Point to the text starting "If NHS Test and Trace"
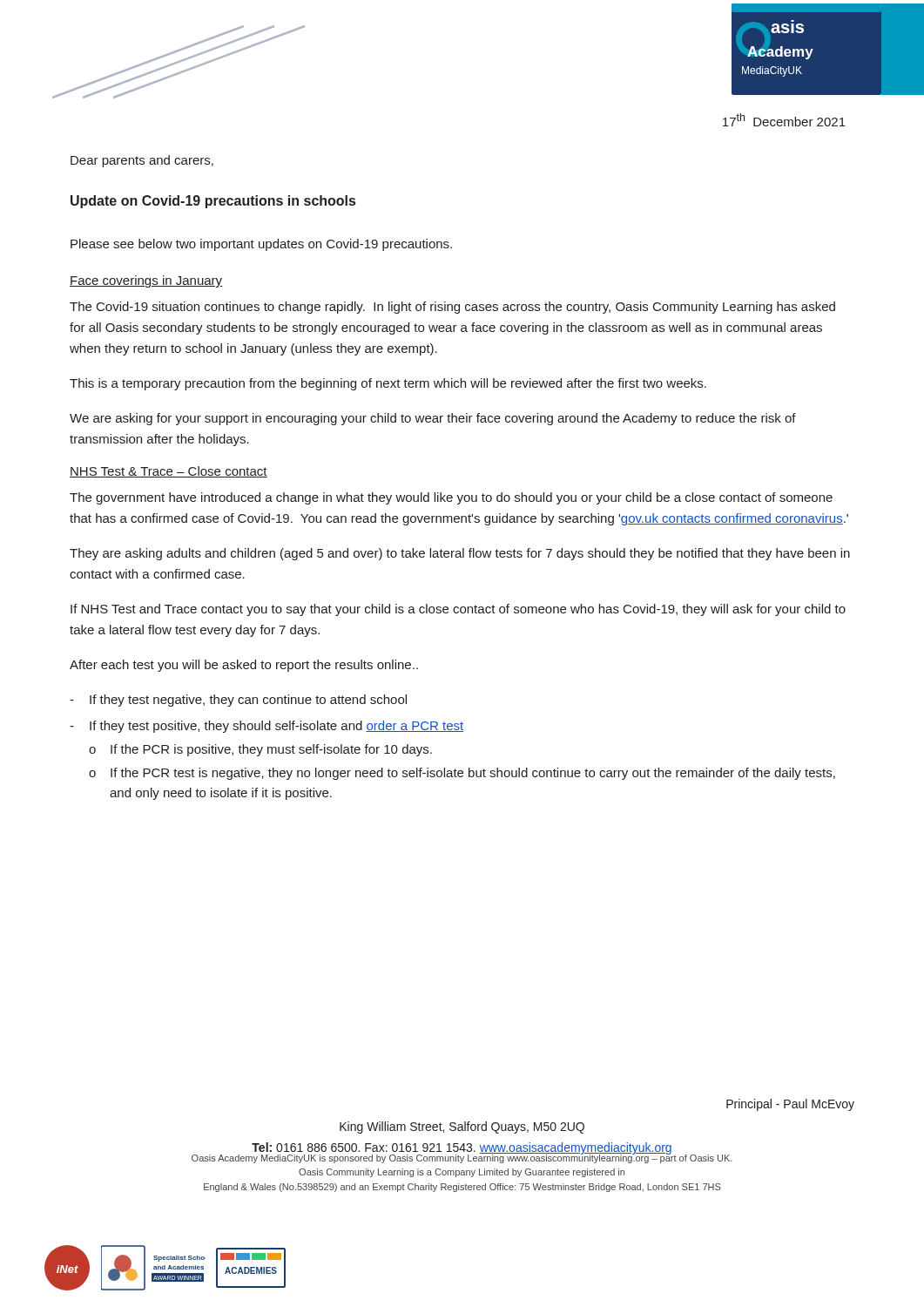Viewport: 924px width, 1307px height. pos(458,619)
